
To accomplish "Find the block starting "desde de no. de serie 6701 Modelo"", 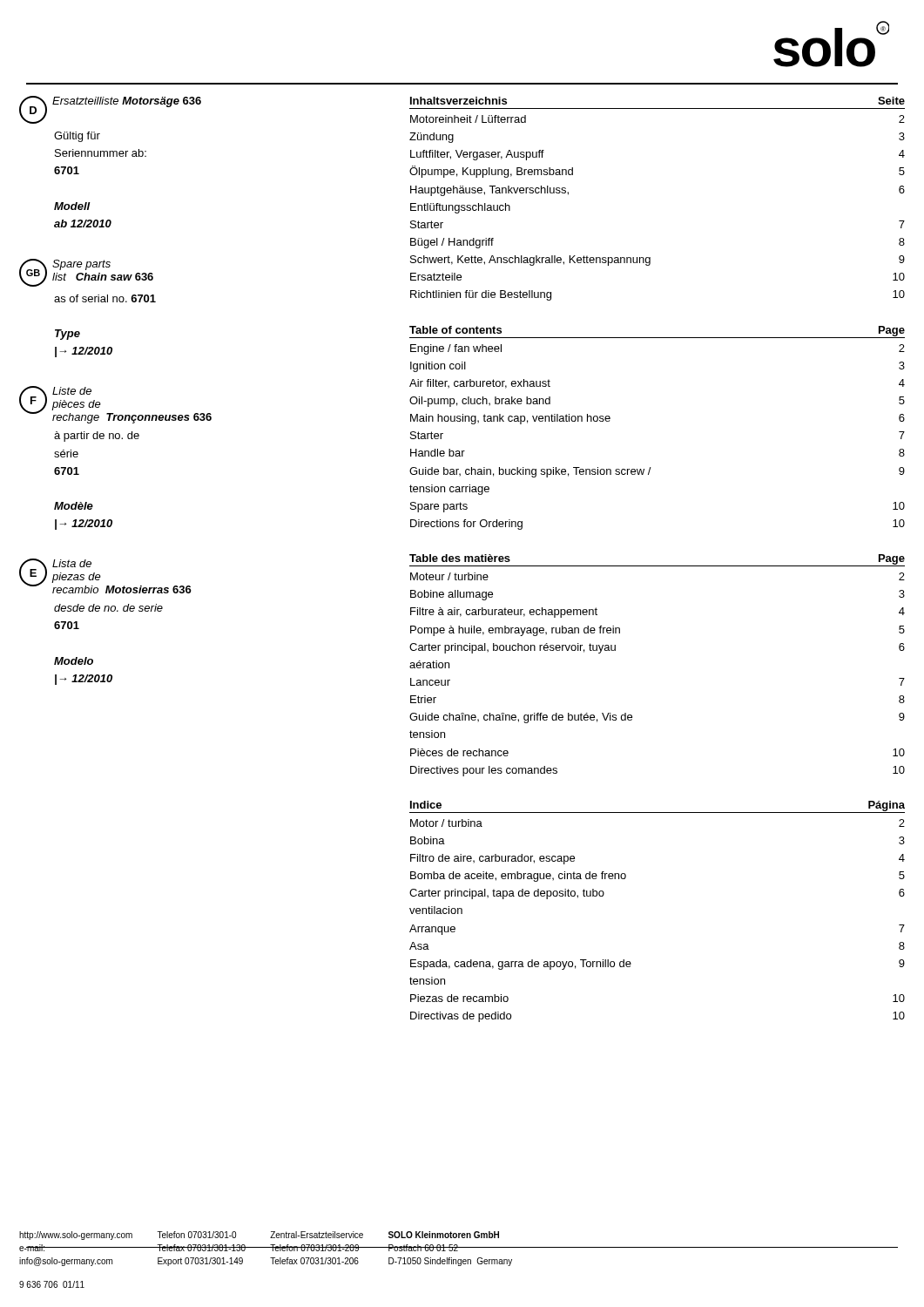I will [x=108, y=608].
